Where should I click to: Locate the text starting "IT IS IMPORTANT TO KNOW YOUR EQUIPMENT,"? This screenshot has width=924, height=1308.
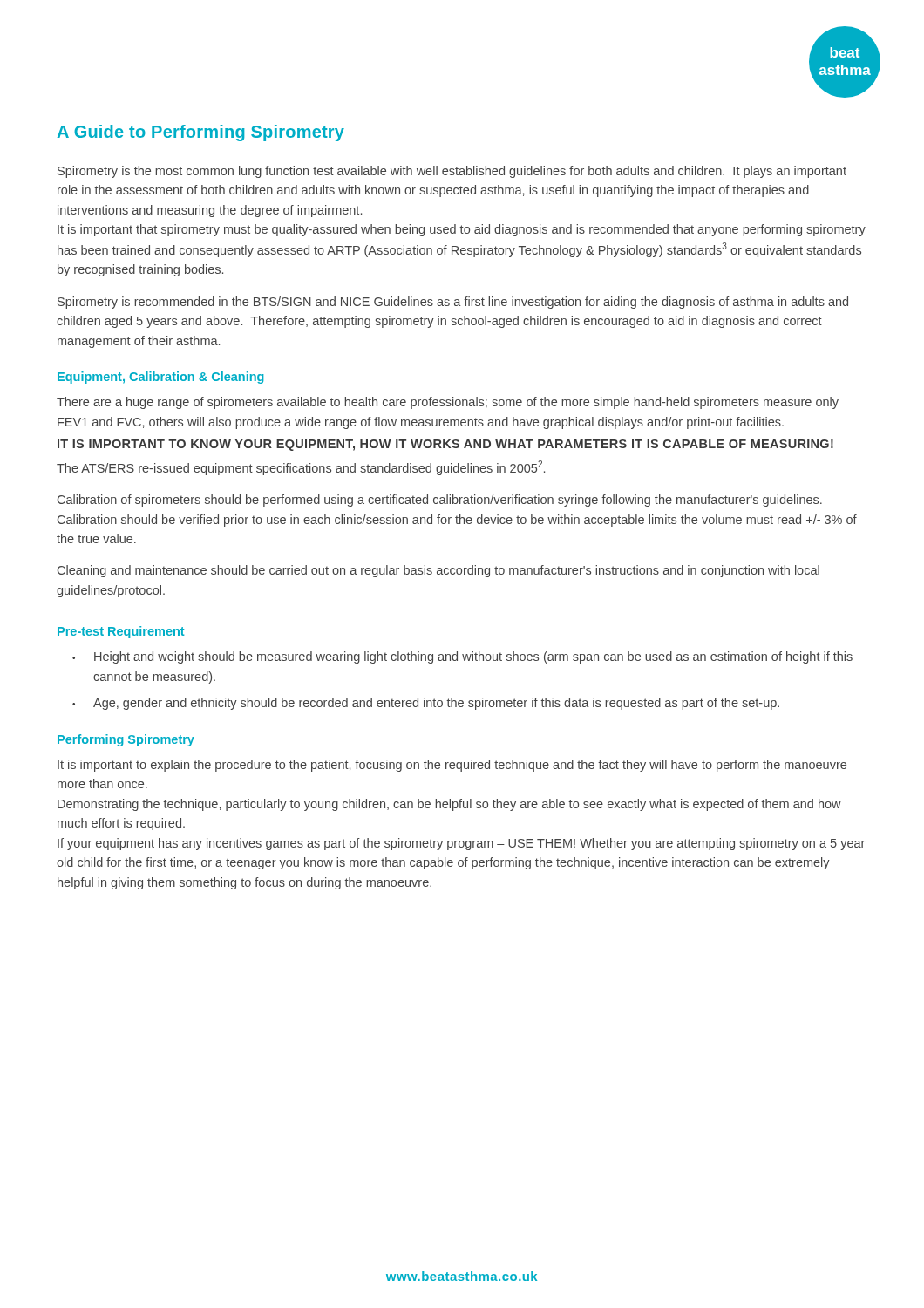click(445, 444)
